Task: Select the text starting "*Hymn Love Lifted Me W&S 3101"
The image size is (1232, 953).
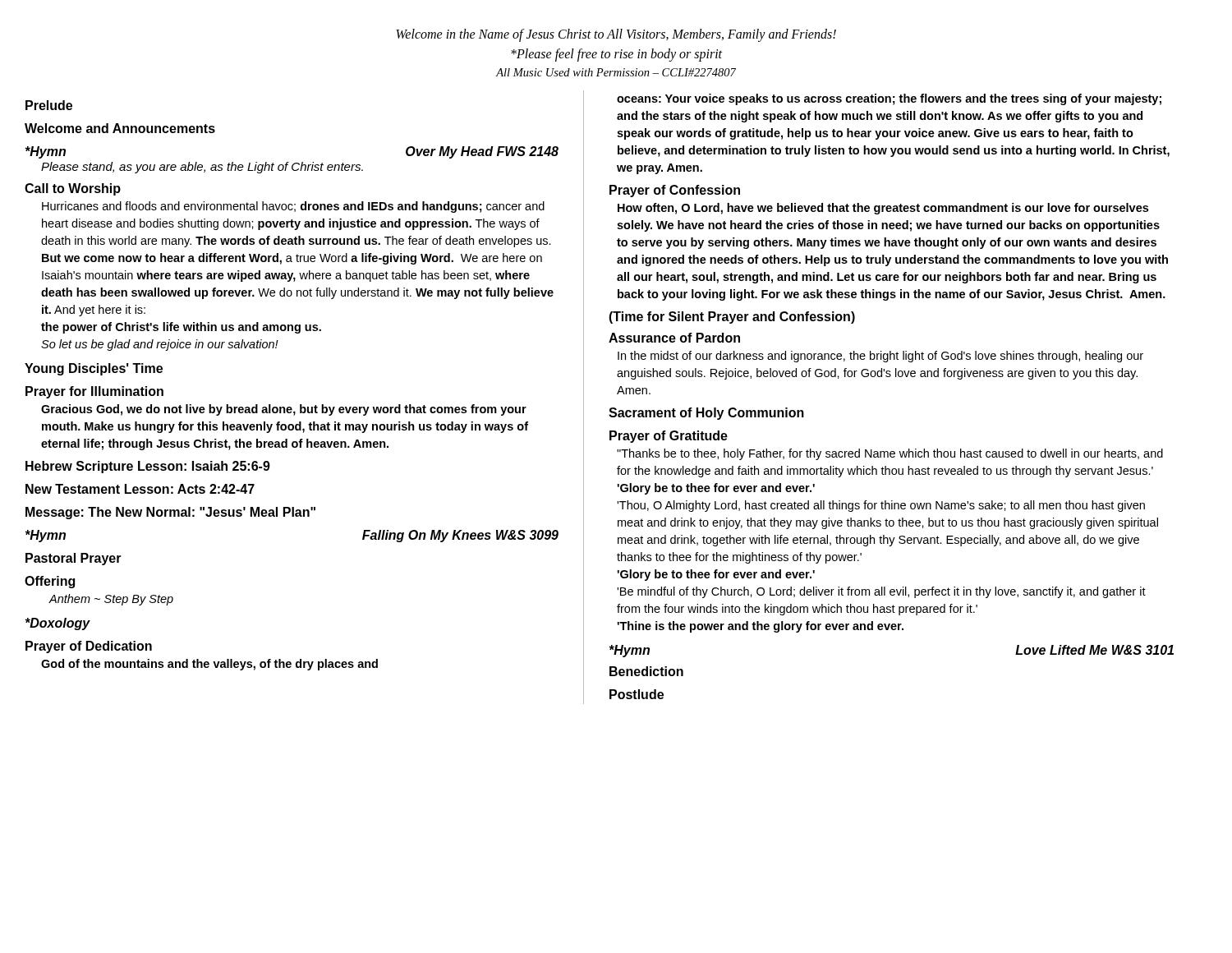Action: pyautogui.click(x=630, y=650)
